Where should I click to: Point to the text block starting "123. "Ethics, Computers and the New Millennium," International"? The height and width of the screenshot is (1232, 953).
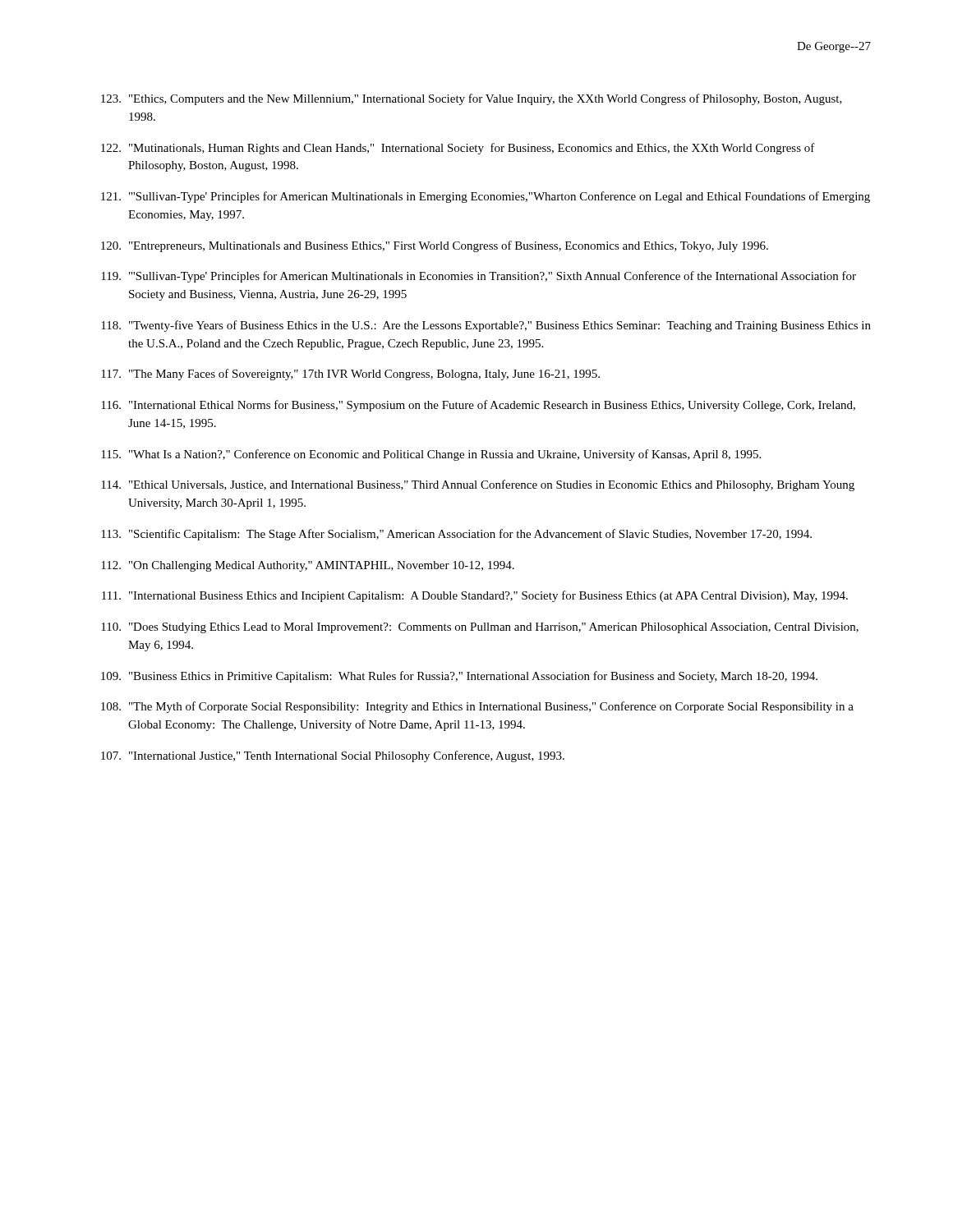coord(476,108)
